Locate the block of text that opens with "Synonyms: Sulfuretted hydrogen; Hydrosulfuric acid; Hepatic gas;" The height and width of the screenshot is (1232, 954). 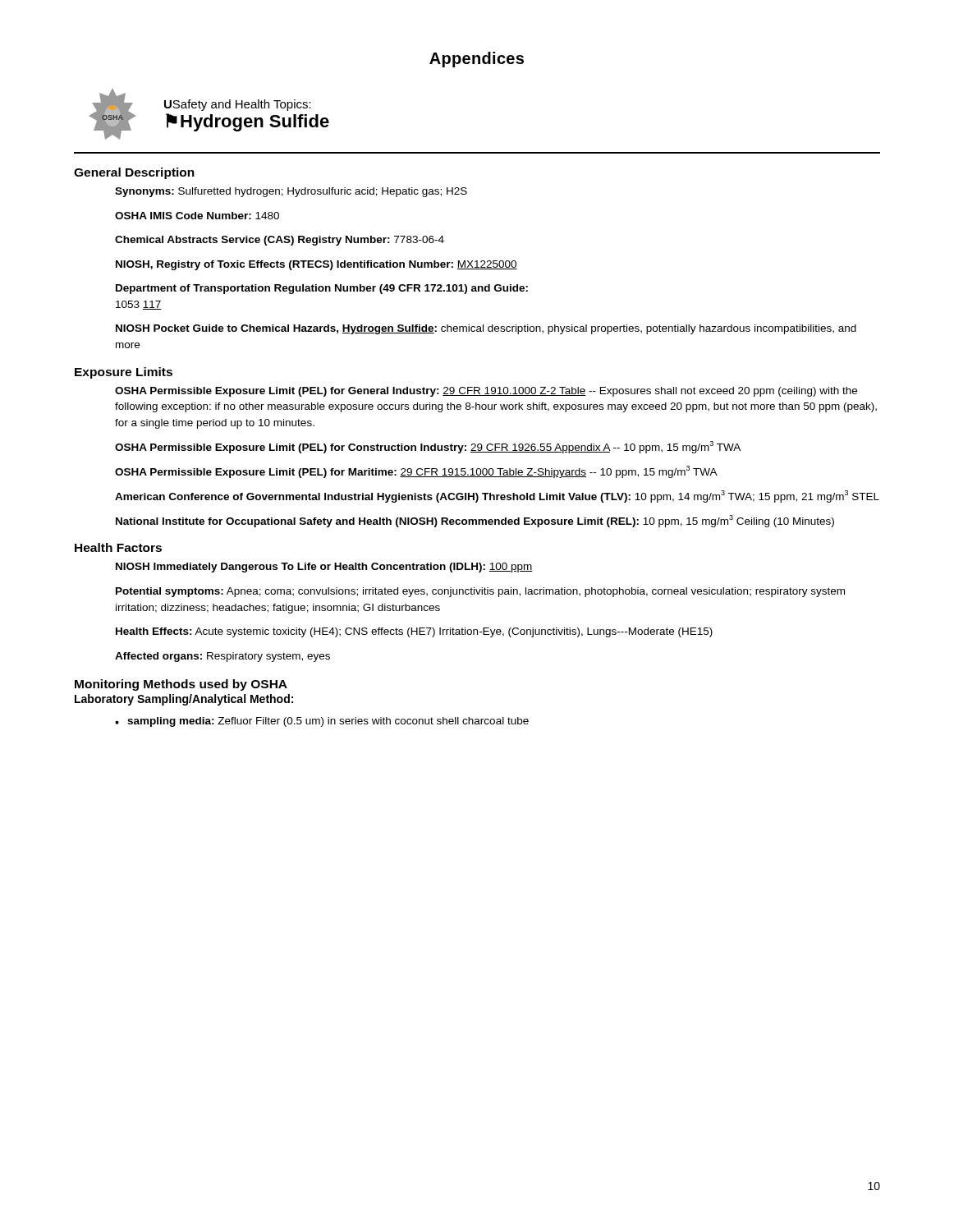coord(291,191)
